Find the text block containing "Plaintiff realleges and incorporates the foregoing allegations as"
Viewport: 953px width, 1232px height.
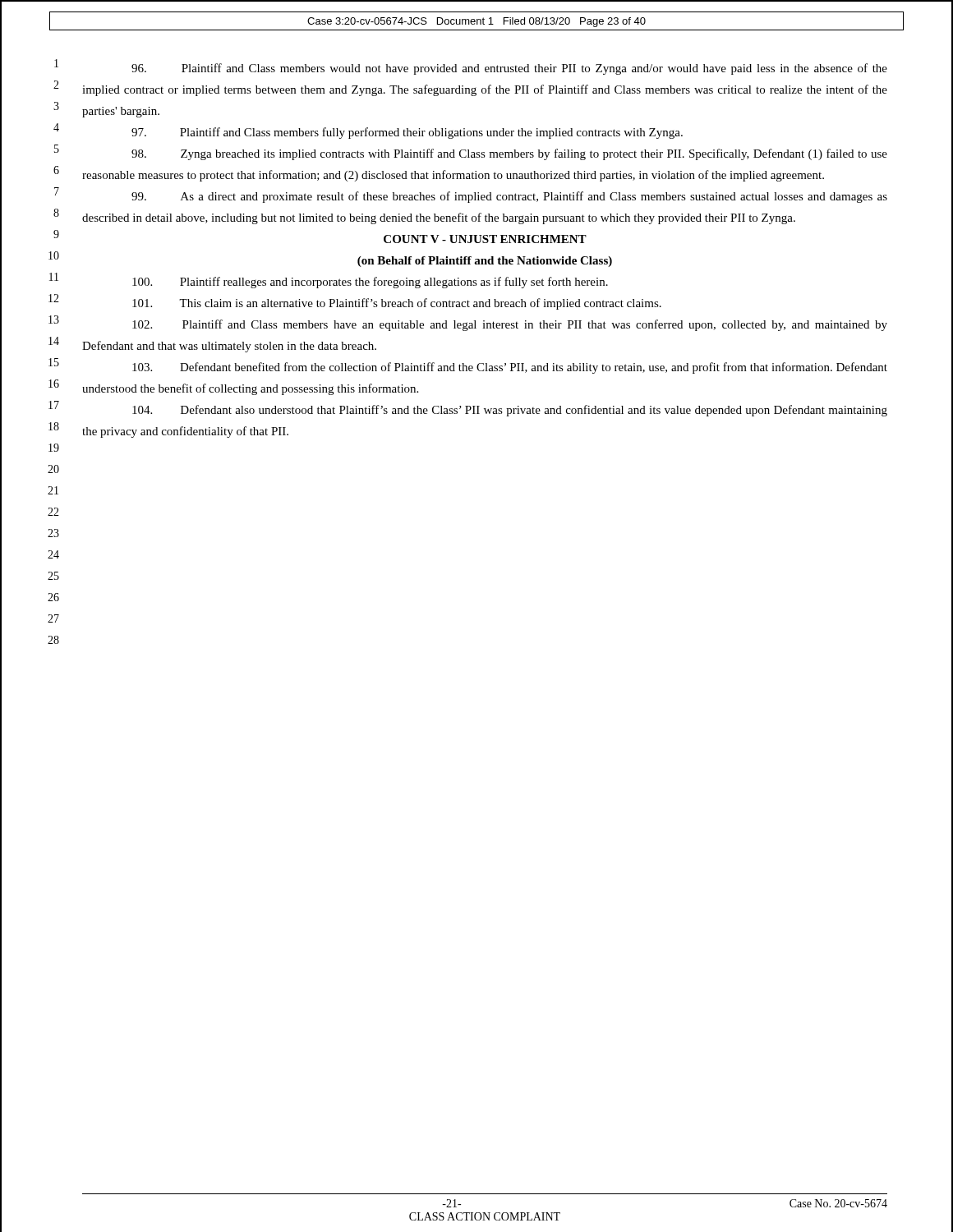coord(370,282)
